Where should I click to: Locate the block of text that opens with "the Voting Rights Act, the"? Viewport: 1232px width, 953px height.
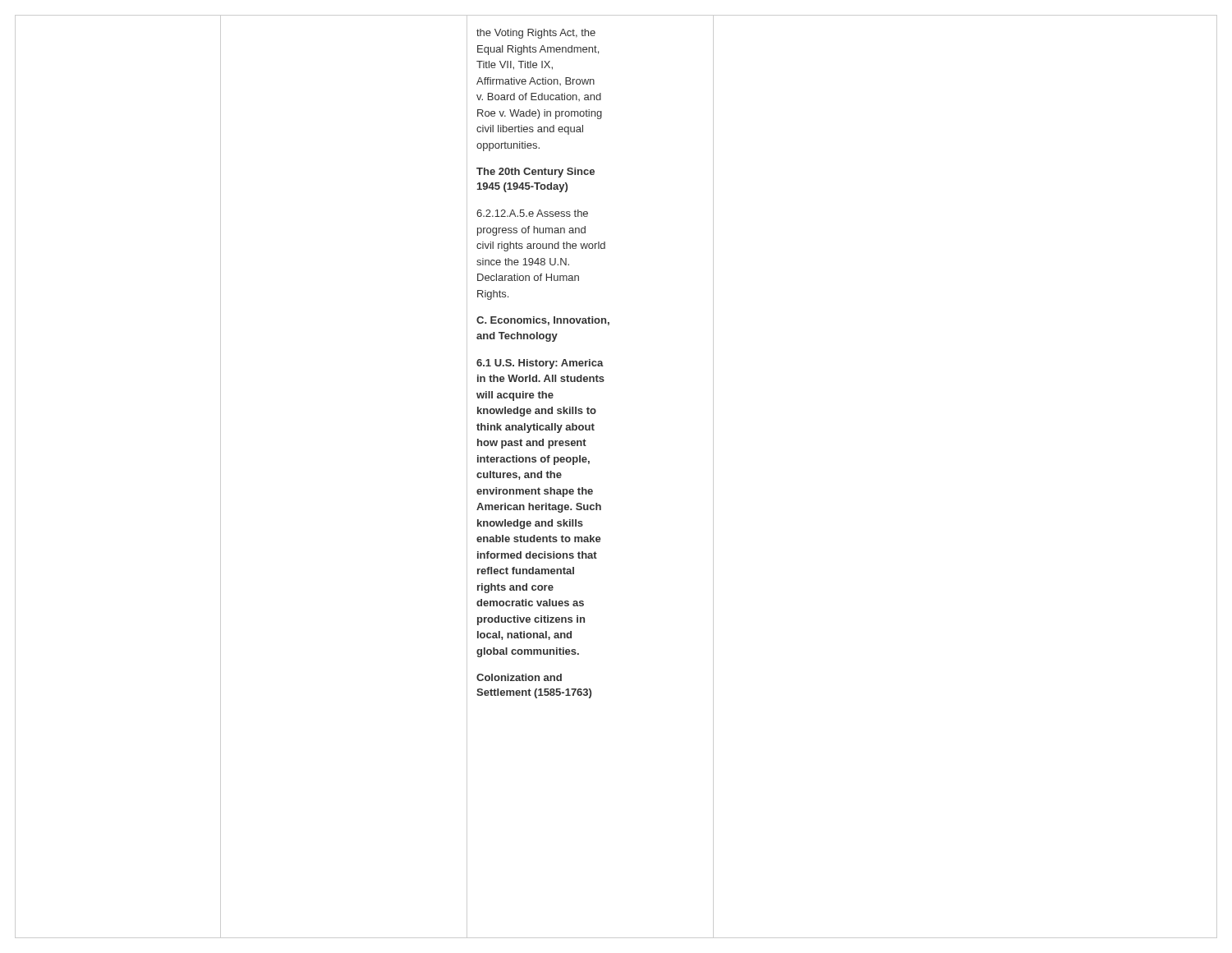tap(539, 89)
